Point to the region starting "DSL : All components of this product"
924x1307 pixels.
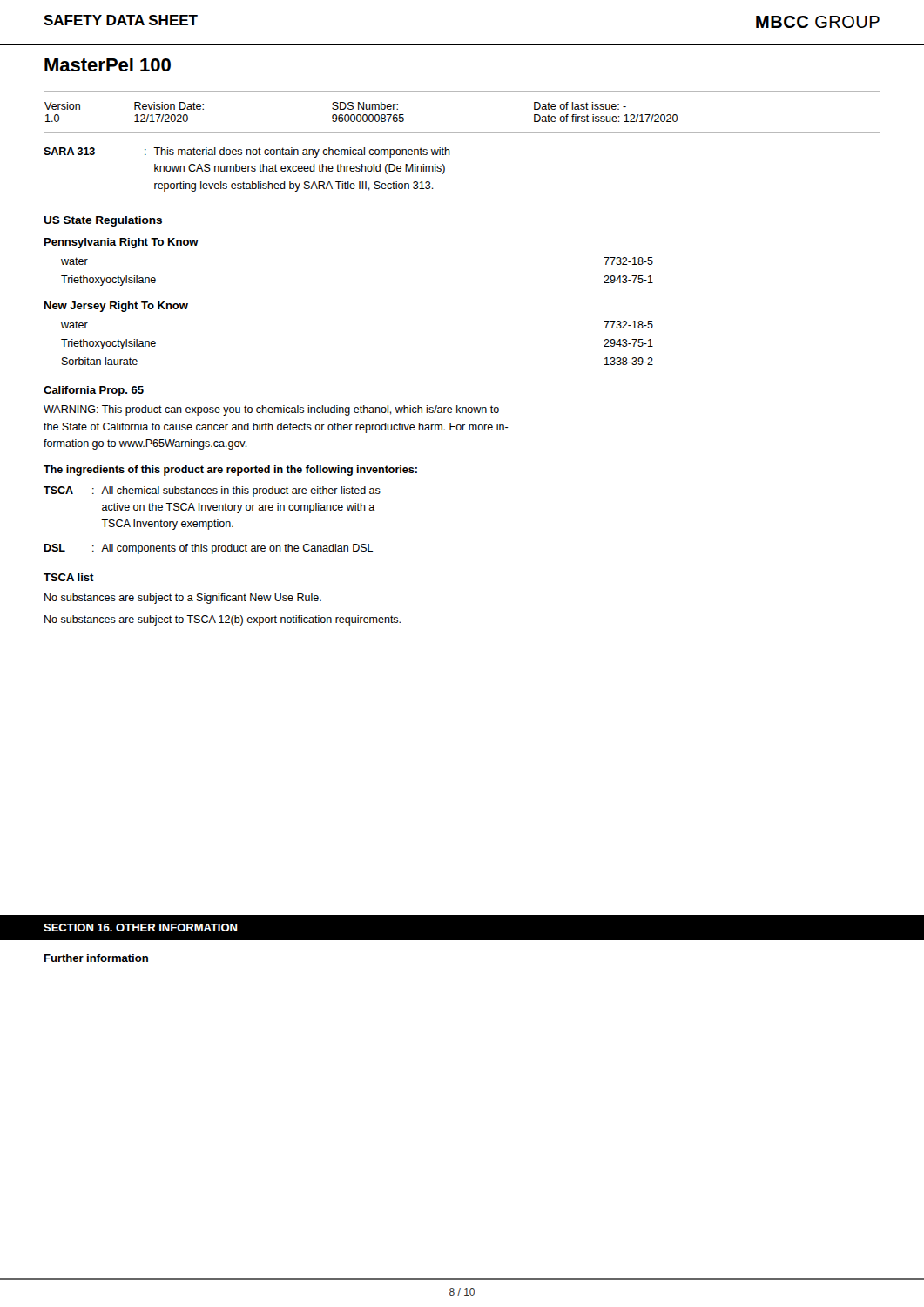tap(208, 548)
